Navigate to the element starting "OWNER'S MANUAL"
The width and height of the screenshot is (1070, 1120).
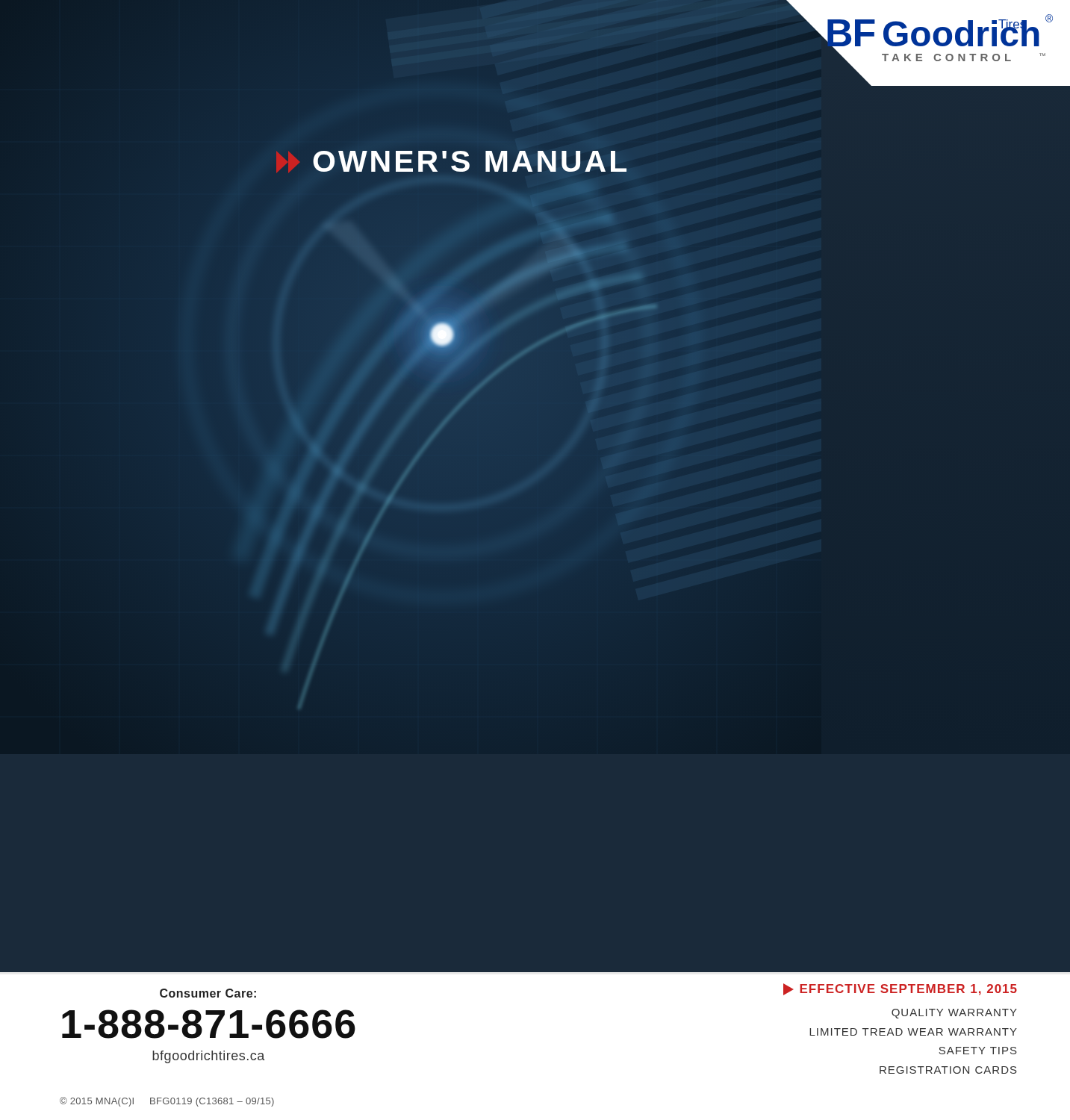(x=453, y=161)
